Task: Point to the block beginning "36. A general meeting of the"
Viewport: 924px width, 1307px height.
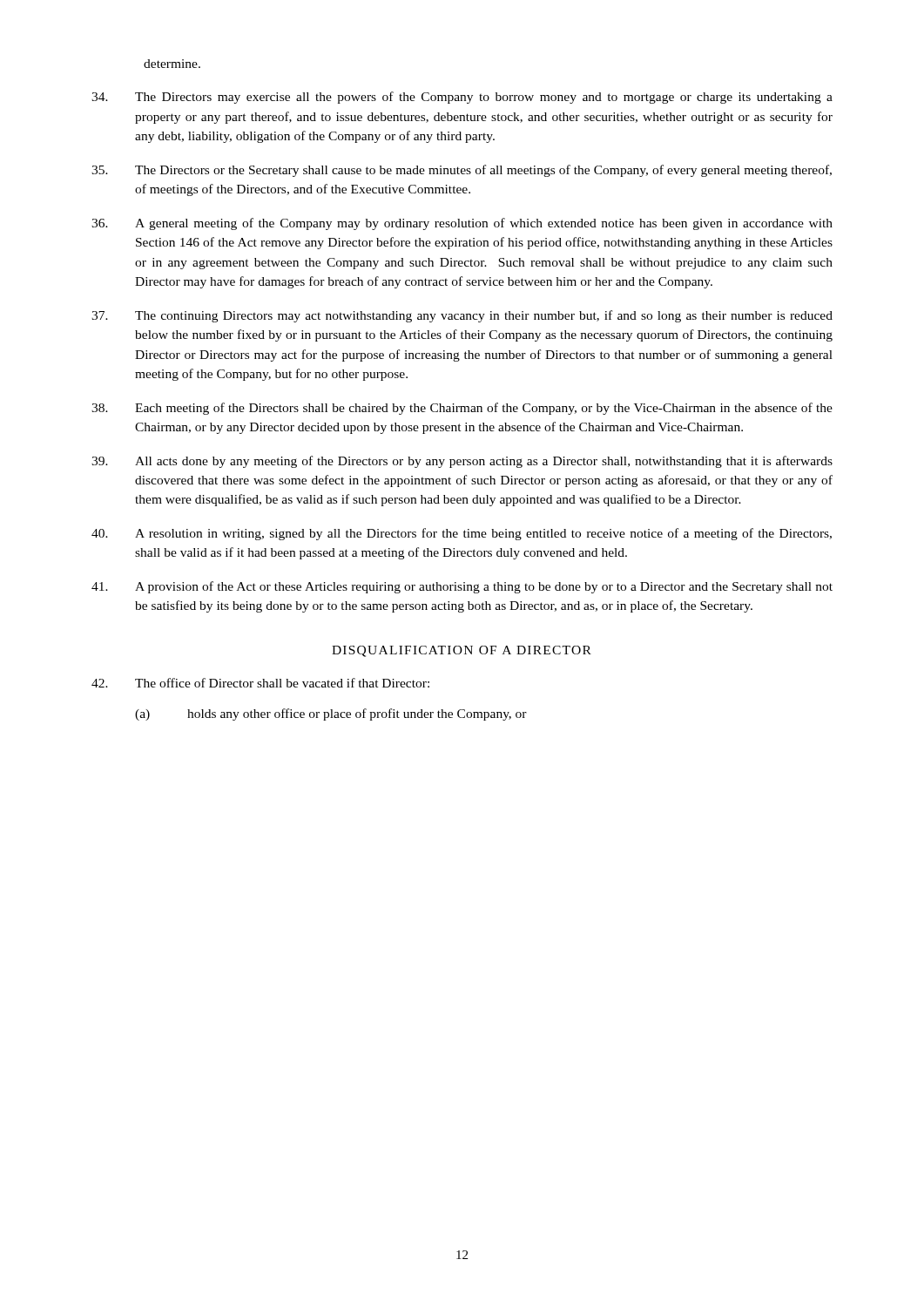Action: (462, 252)
